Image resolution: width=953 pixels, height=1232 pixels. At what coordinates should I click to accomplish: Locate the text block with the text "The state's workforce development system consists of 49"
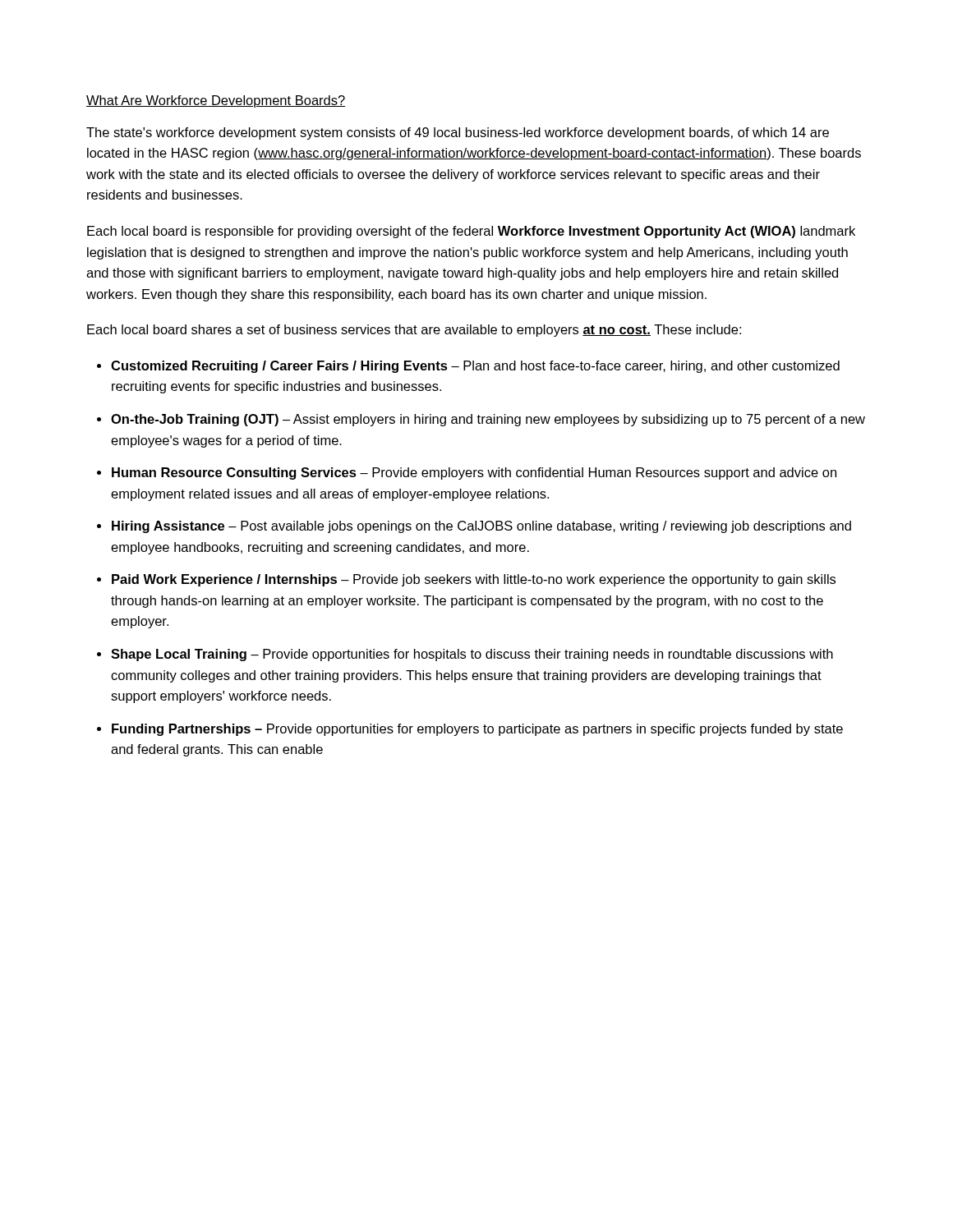click(474, 164)
